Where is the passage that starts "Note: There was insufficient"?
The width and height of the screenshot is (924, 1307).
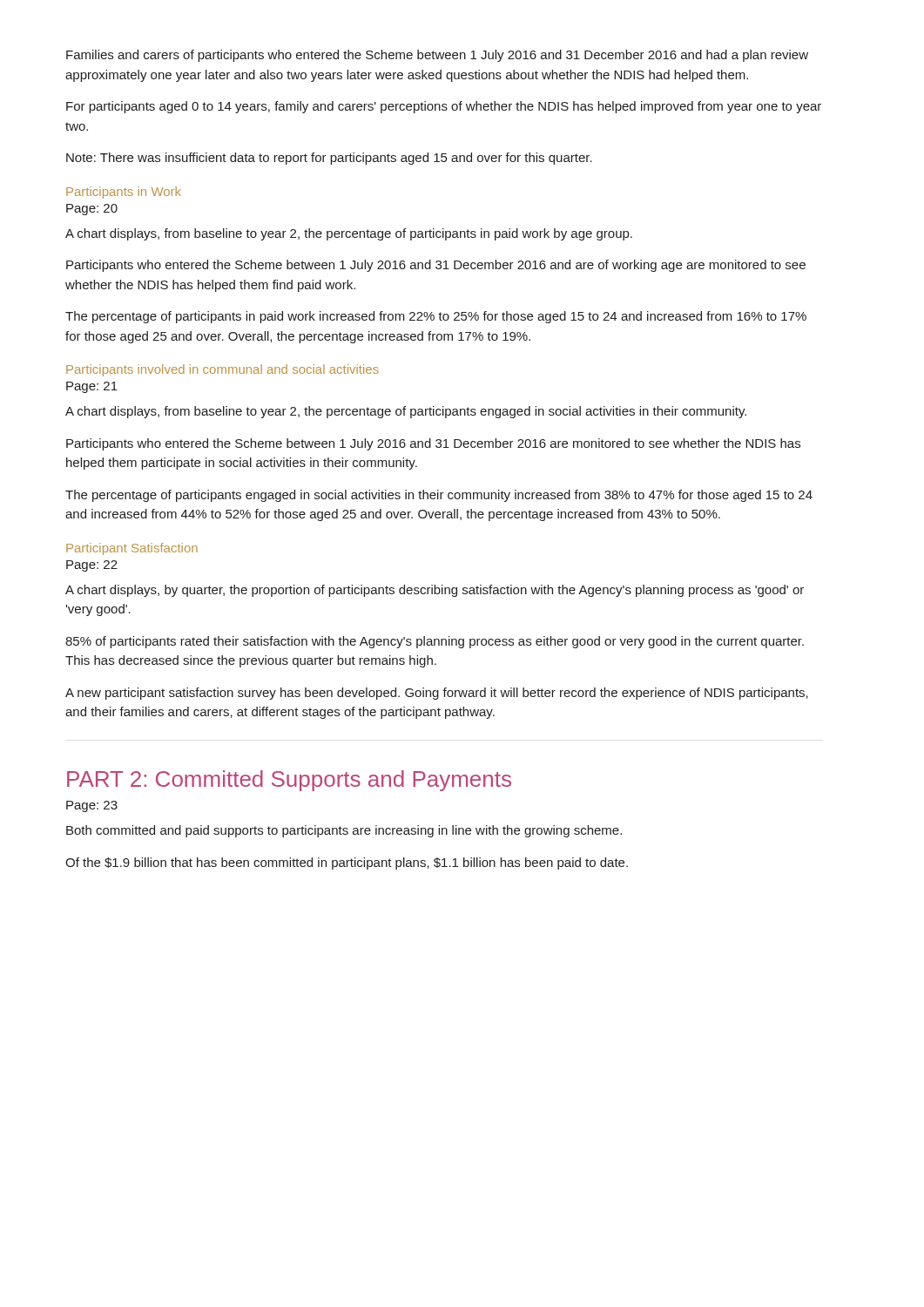tap(329, 157)
